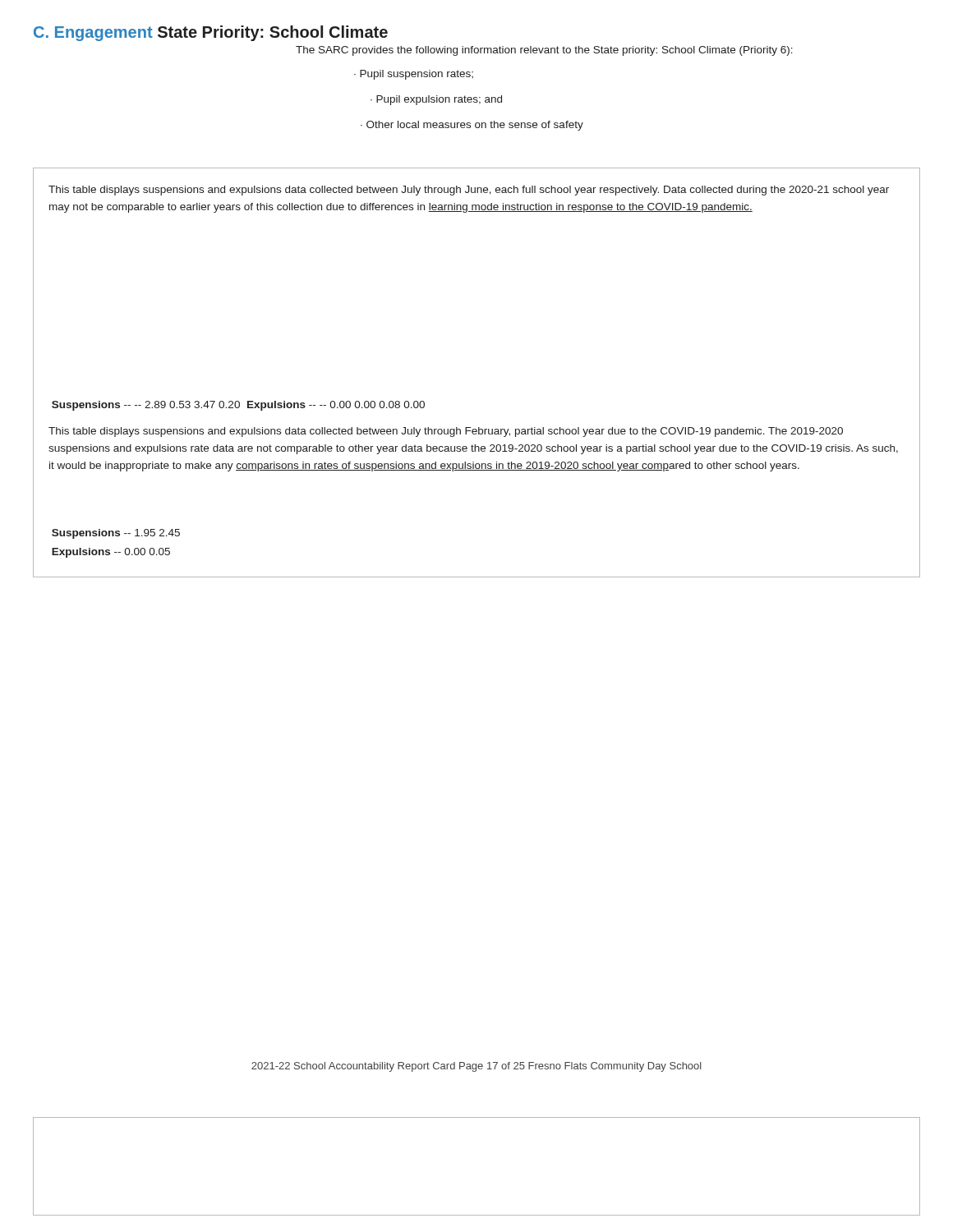
Task: Find the passage starting "Suspensions -- 1.95 2.45"
Action: [x=114, y=533]
